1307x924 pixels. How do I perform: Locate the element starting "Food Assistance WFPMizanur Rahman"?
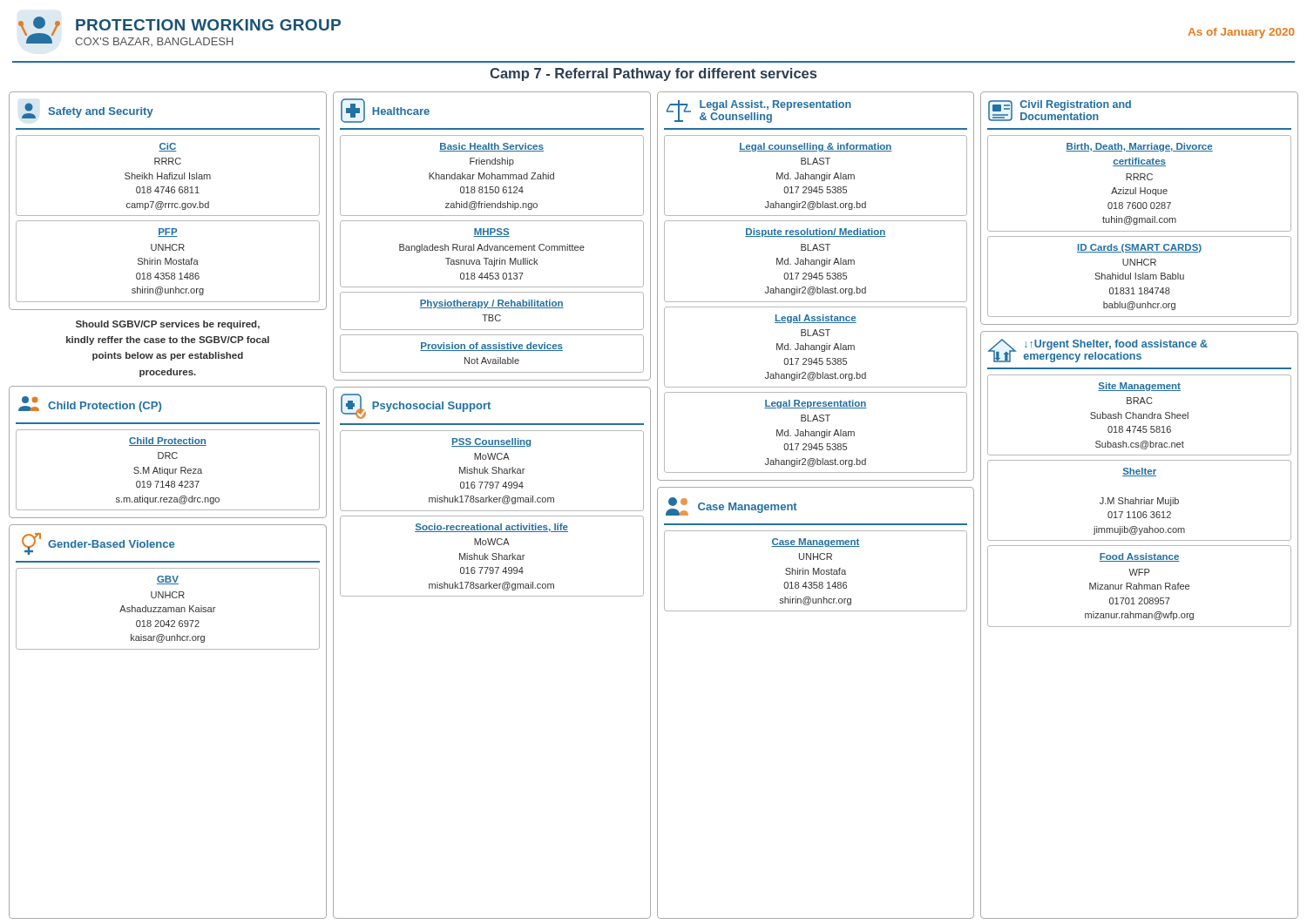point(1139,585)
